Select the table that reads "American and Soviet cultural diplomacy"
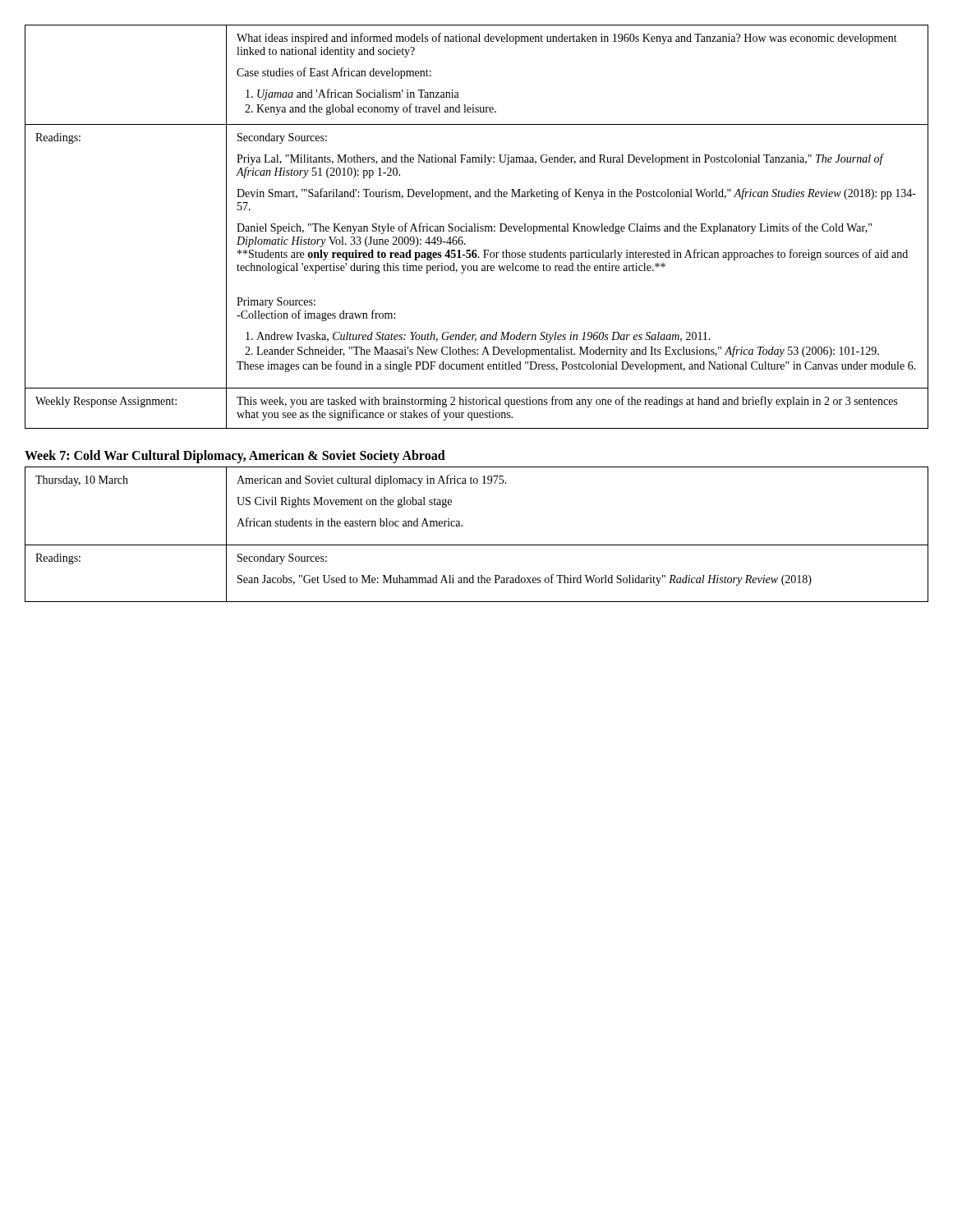This screenshot has height=1232, width=953. pyautogui.click(x=476, y=534)
